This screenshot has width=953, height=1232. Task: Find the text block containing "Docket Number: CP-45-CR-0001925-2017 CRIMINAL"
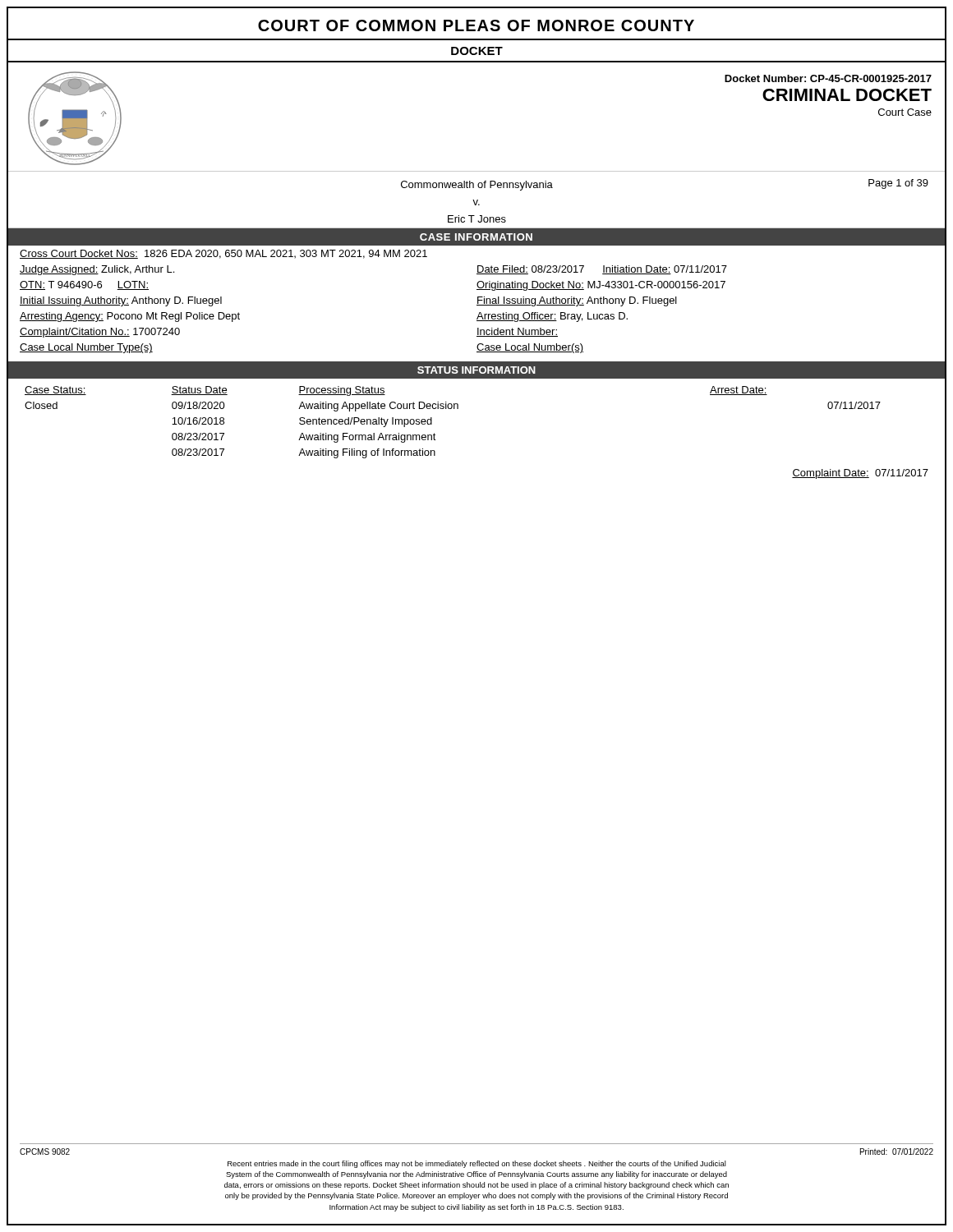point(828,78)
